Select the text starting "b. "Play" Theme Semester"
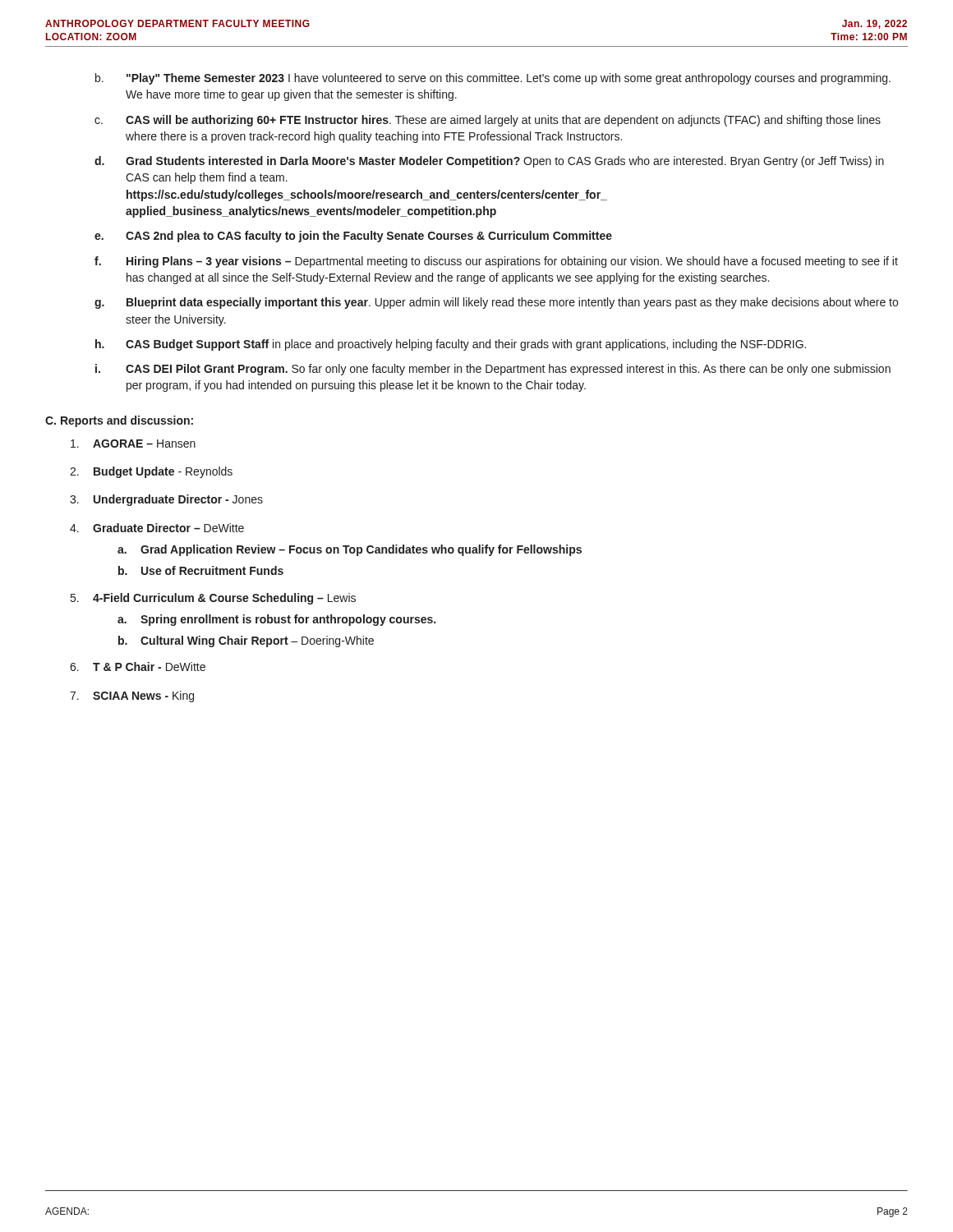The image size is (953, 1232). tap(501, 86)
